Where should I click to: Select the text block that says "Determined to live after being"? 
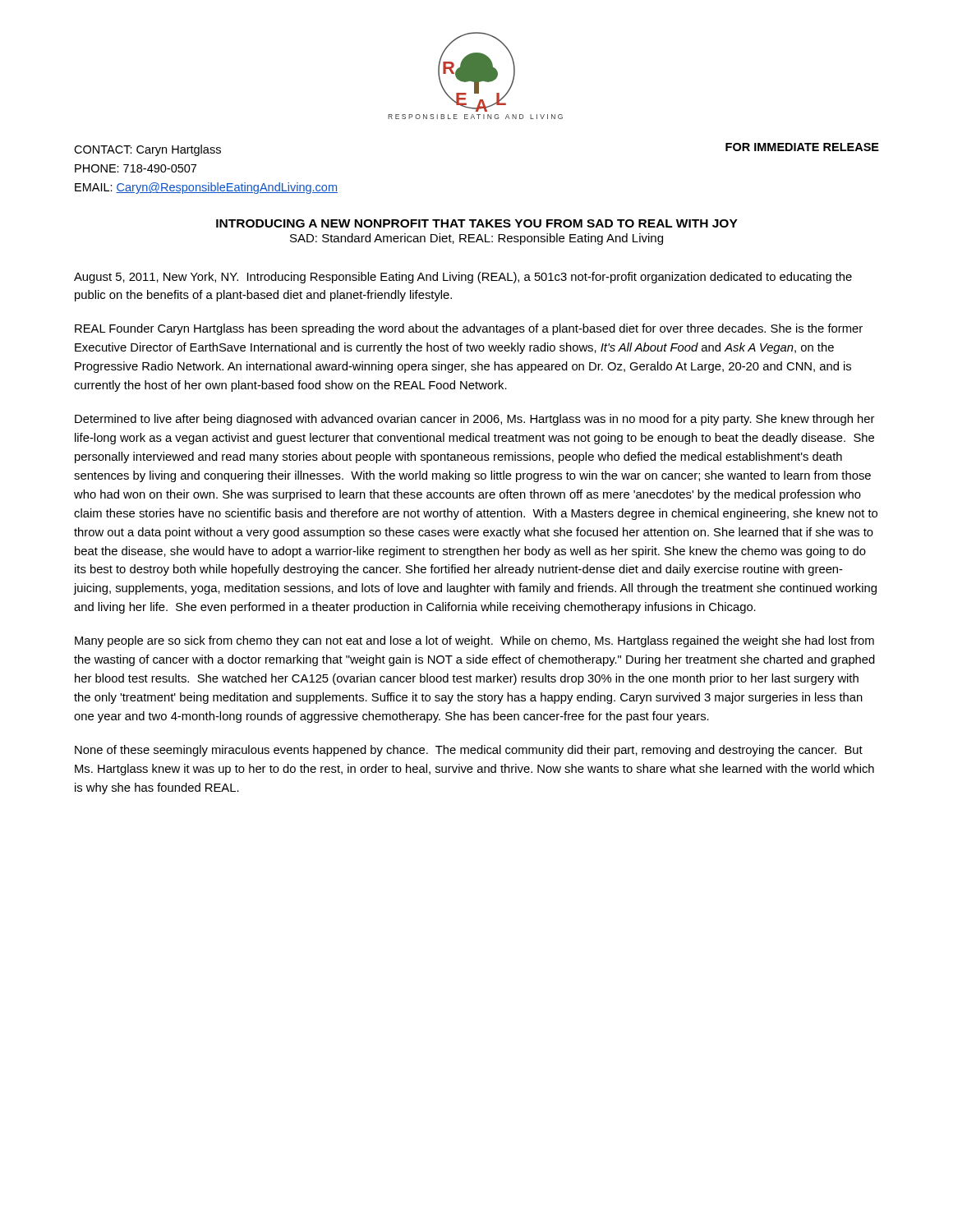point(476,513)
